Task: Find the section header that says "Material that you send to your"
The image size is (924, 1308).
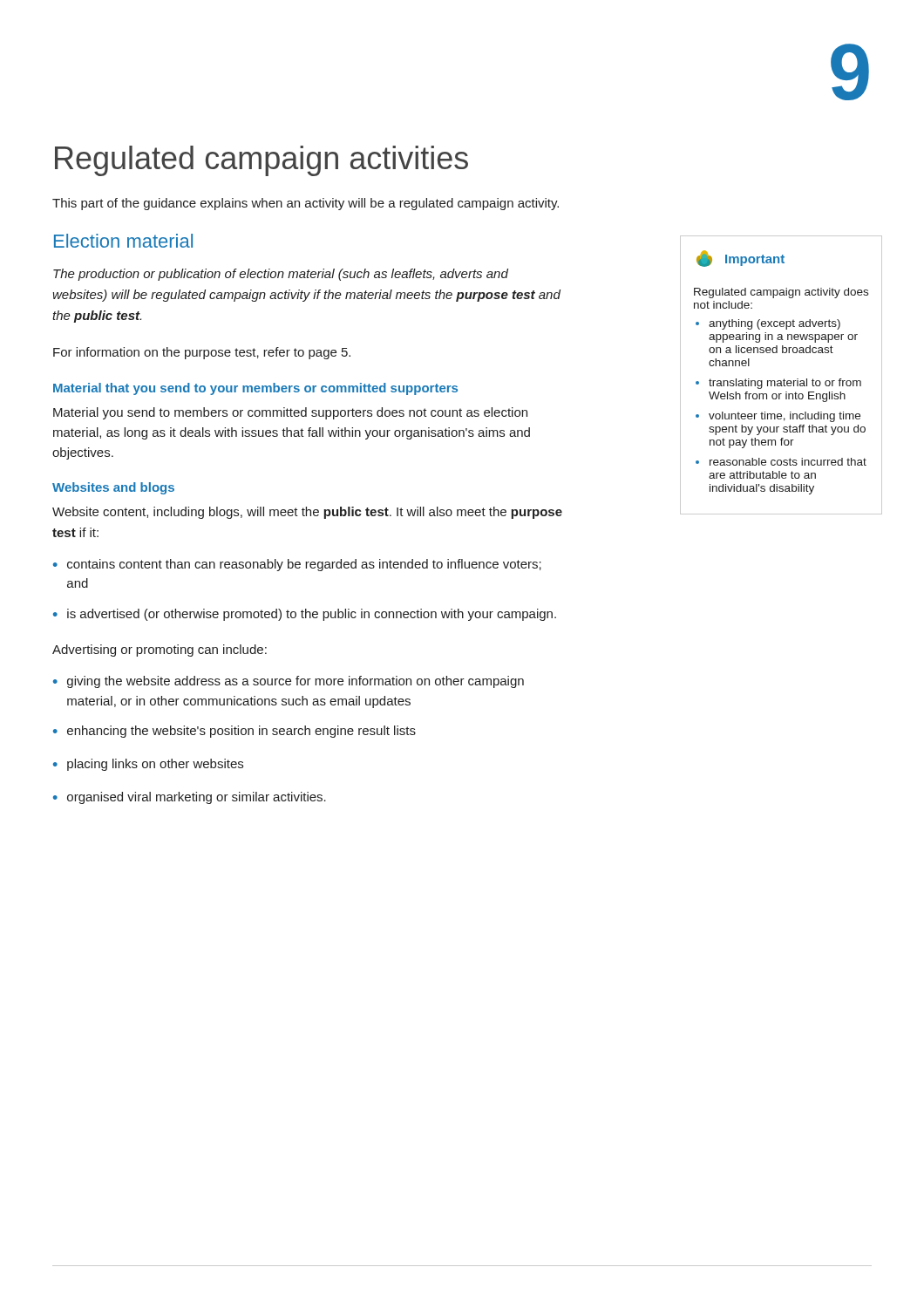Action: pyautogui.click(x=255, y=387)
